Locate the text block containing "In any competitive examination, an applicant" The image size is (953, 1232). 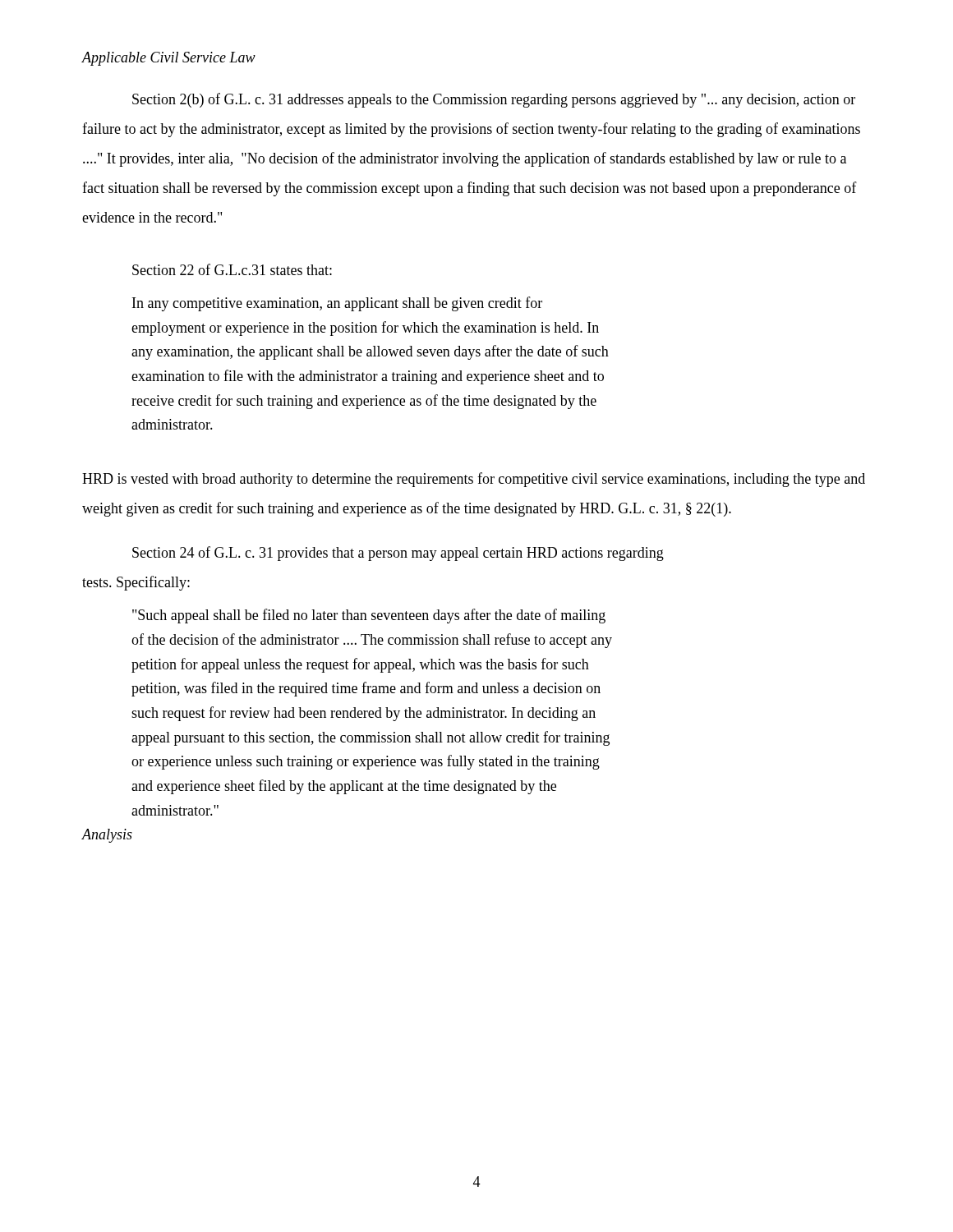coord(370,364)
